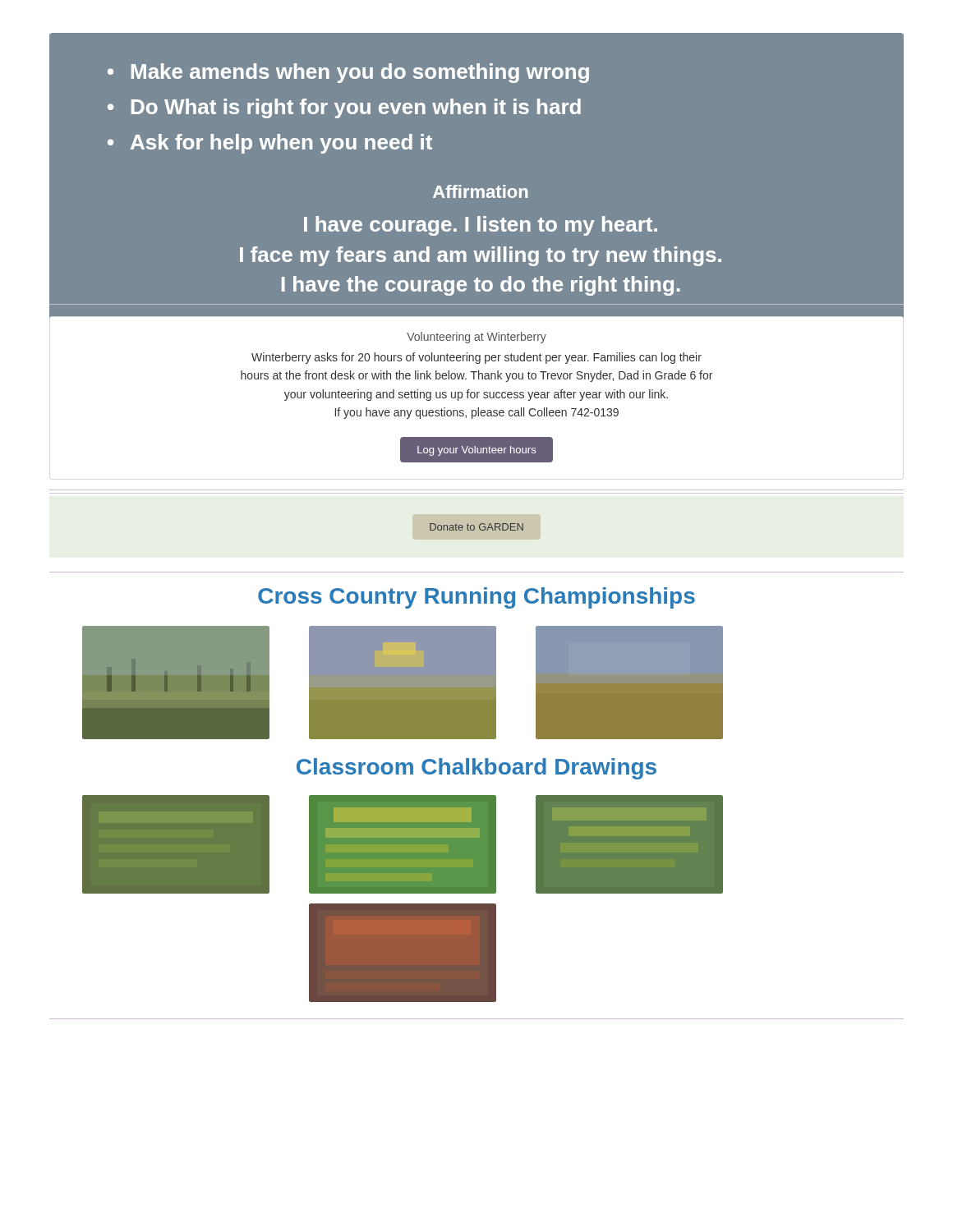Click on the list item that says "• Ask for help when you need it"
This screenshot has width=953, height=1232.
(x=270, y=143)
